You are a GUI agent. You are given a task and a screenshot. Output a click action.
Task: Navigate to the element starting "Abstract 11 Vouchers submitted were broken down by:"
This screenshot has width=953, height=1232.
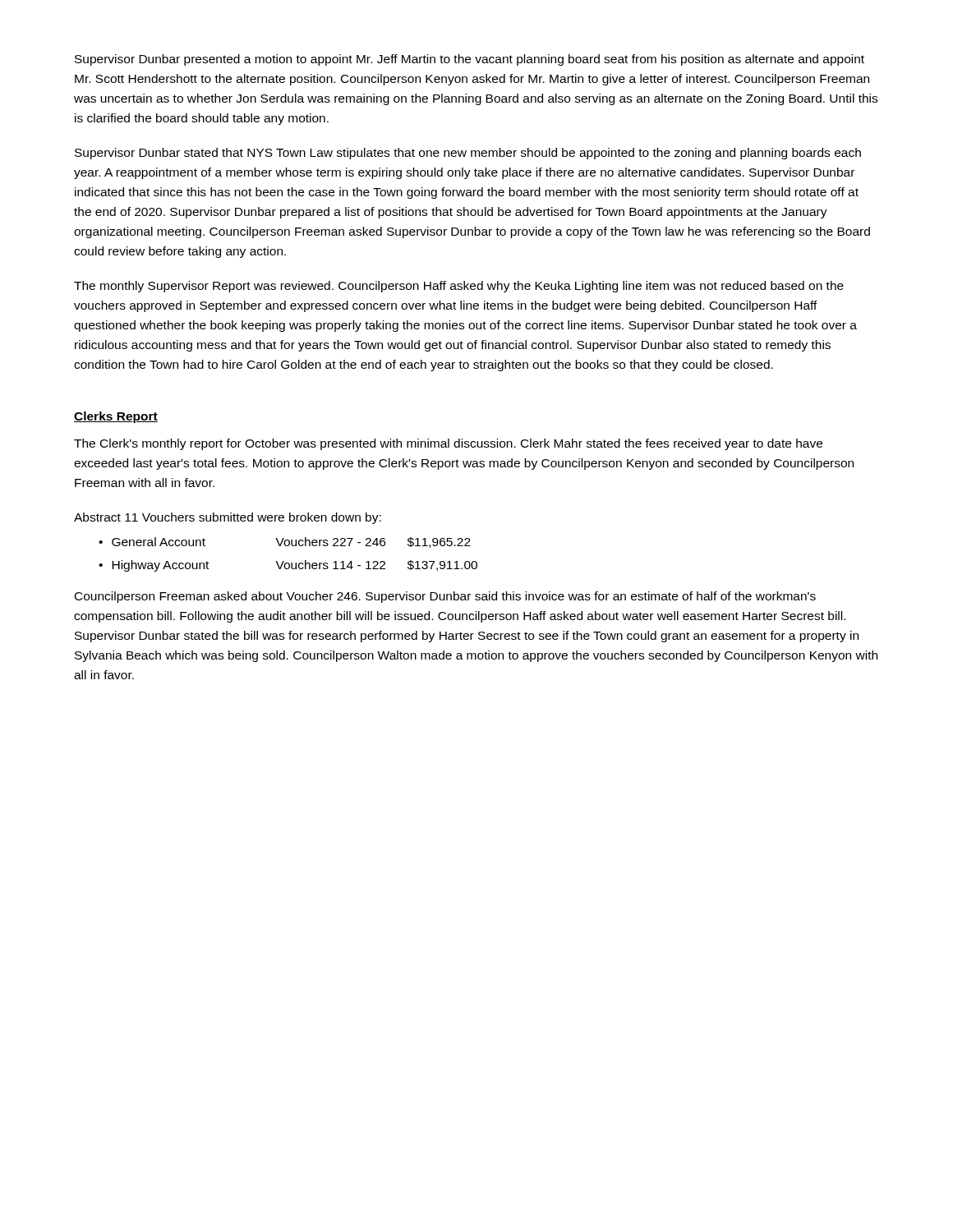[x=228, y=517]
